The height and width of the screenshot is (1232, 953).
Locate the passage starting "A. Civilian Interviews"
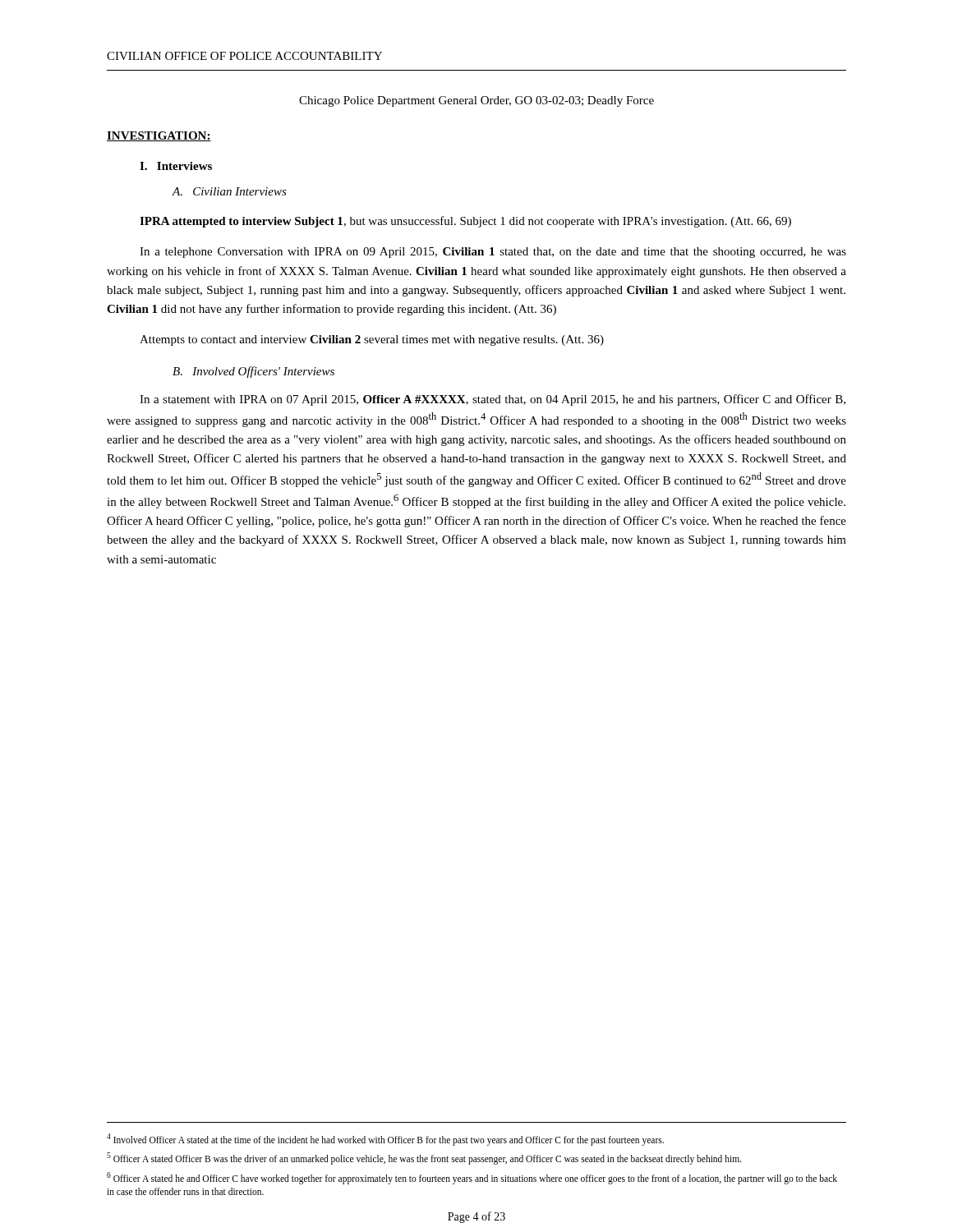coord(229,191)
